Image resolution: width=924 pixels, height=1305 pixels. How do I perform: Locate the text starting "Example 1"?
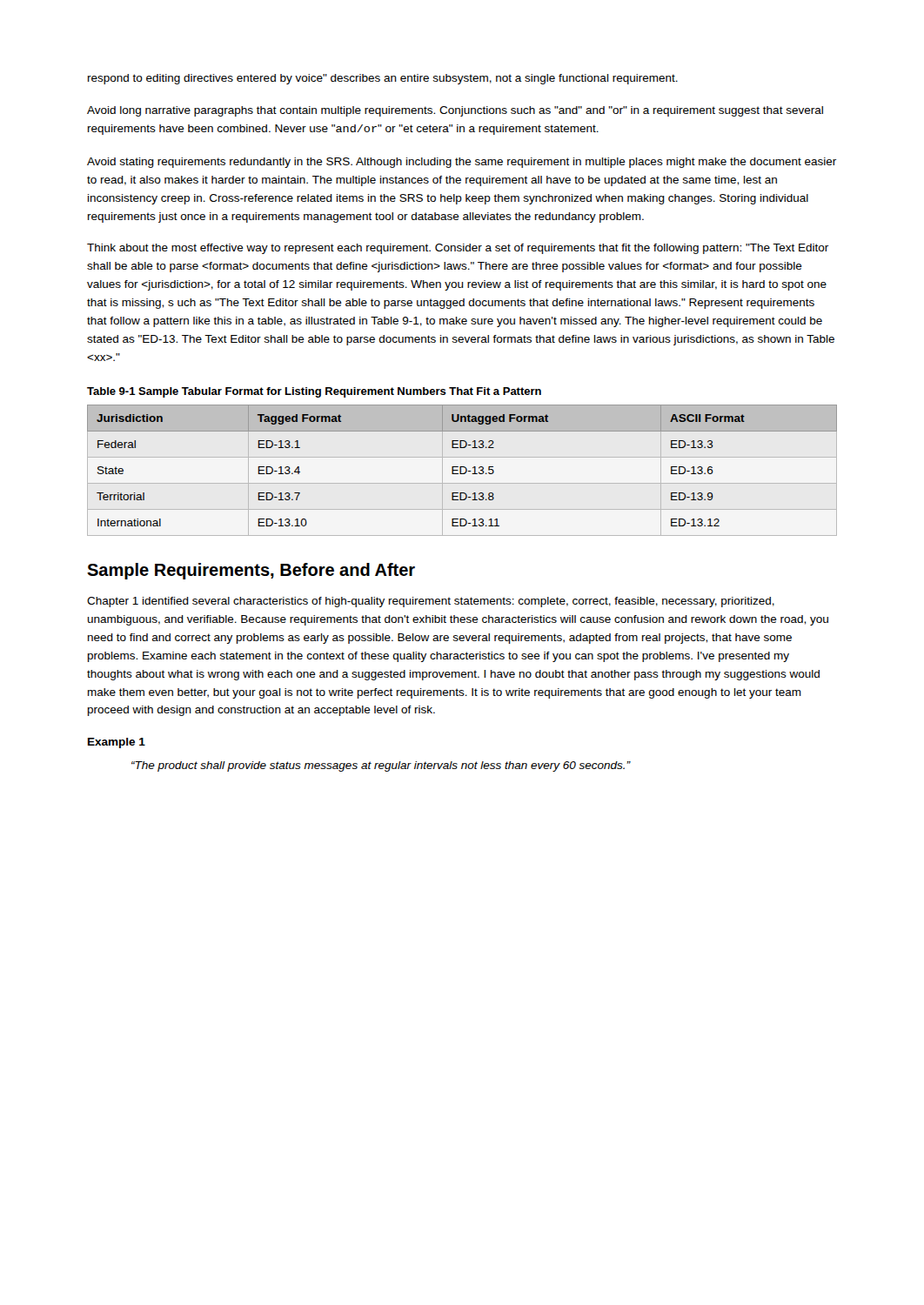click(x=116, y=742)
